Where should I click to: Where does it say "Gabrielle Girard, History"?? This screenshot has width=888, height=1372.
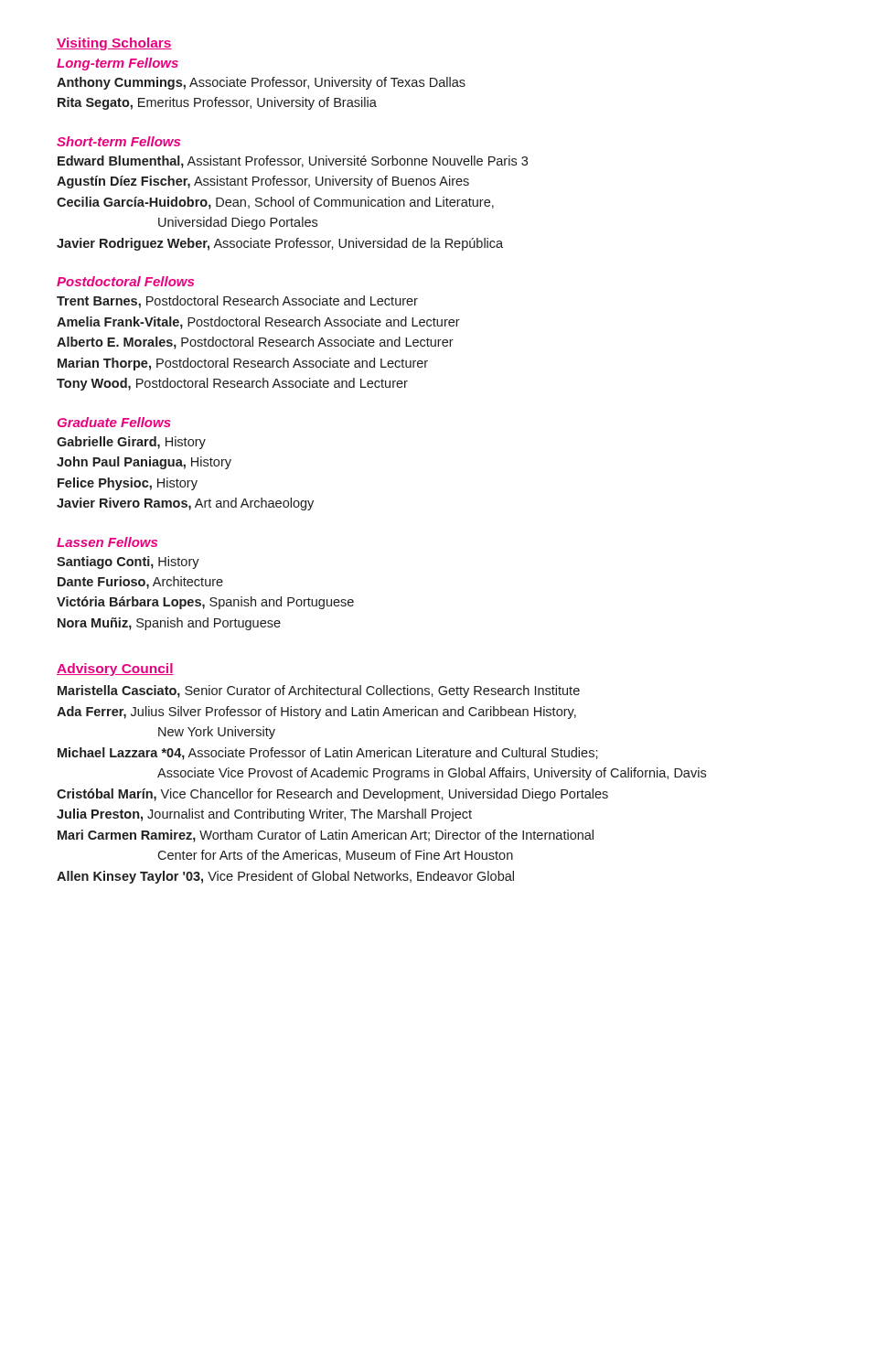(131, 441)
